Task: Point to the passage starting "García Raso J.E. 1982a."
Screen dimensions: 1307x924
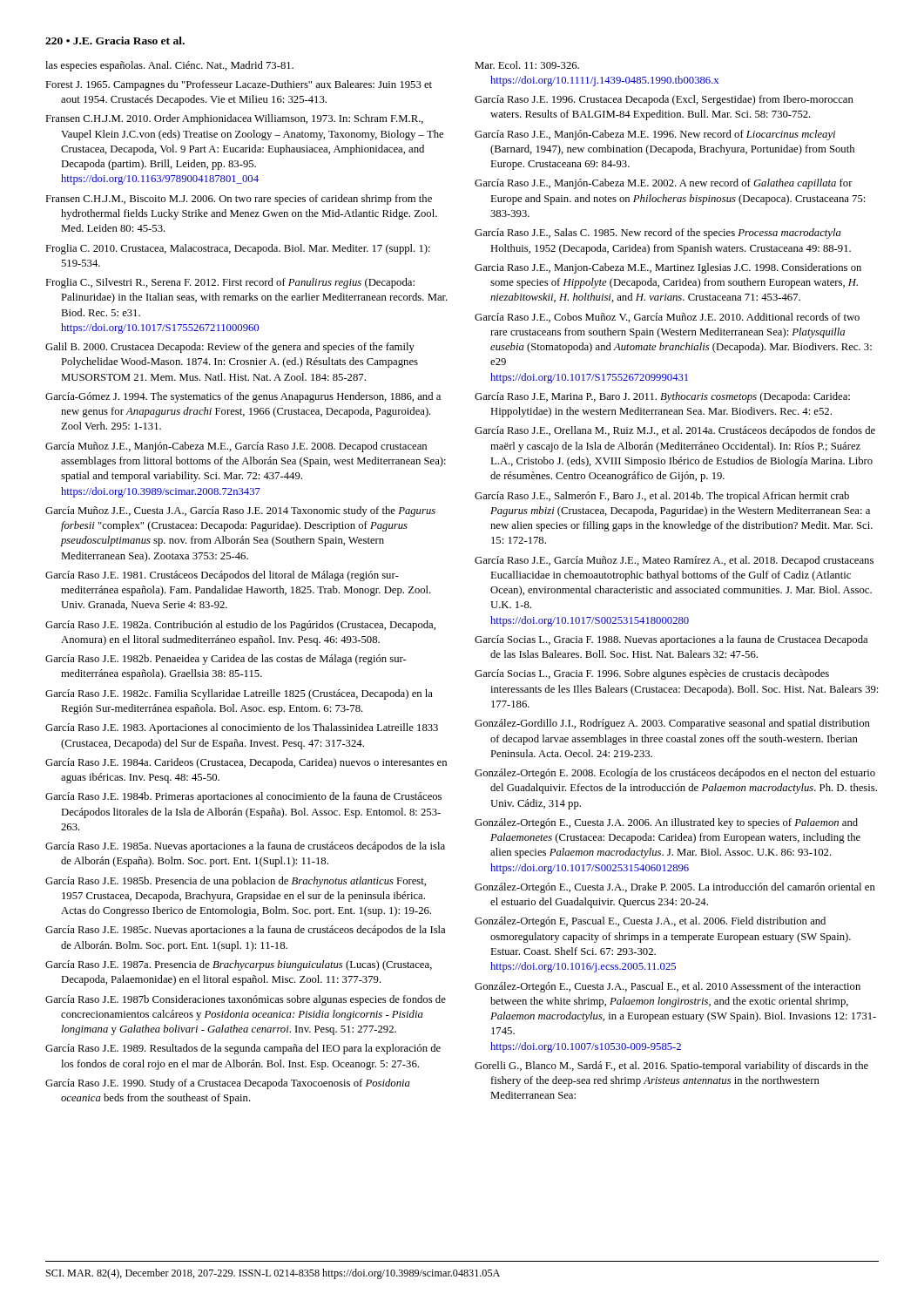Action: pyautogui.click(x=241, y=632)
